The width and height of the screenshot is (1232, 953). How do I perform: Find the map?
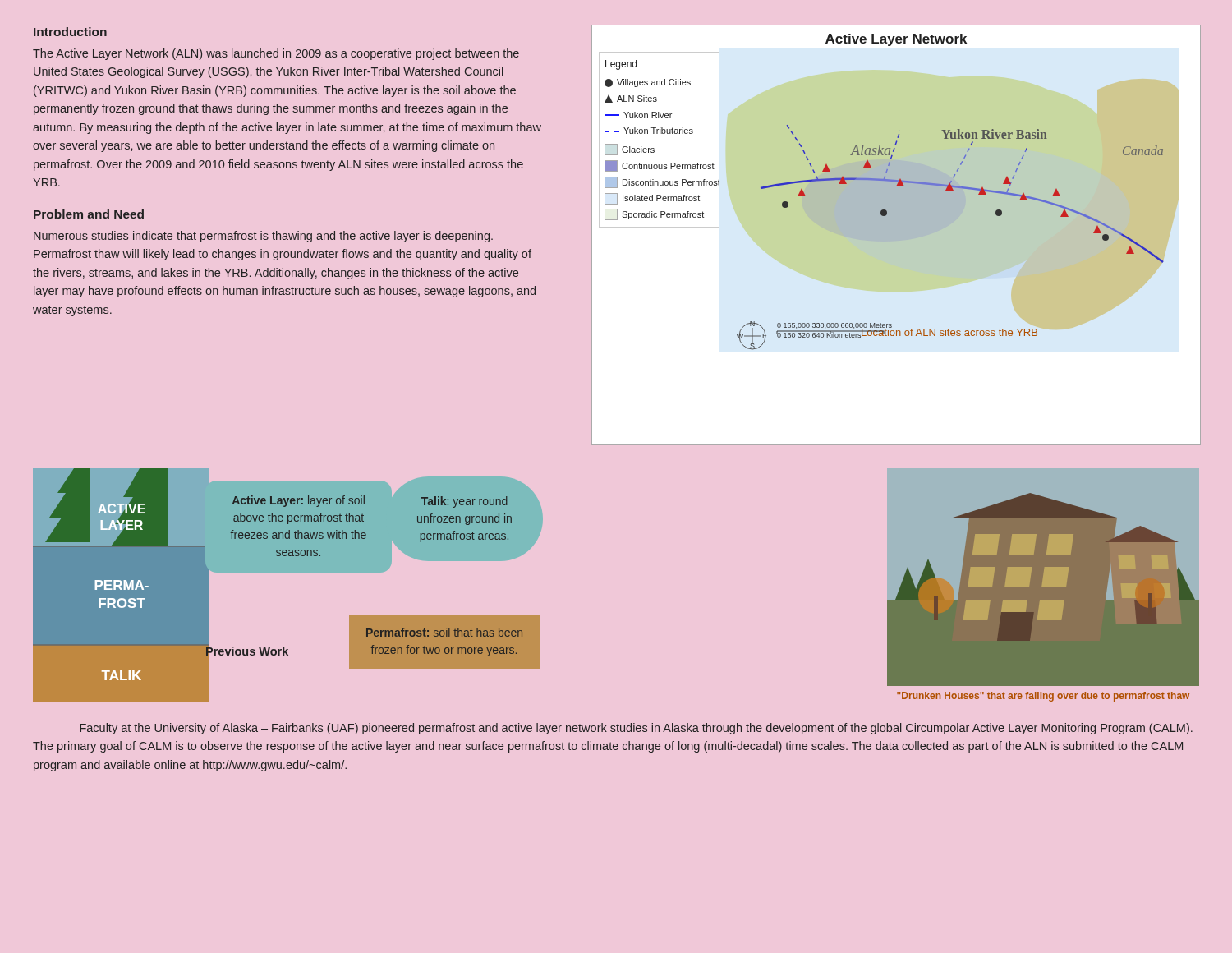(x=896, y=235)
